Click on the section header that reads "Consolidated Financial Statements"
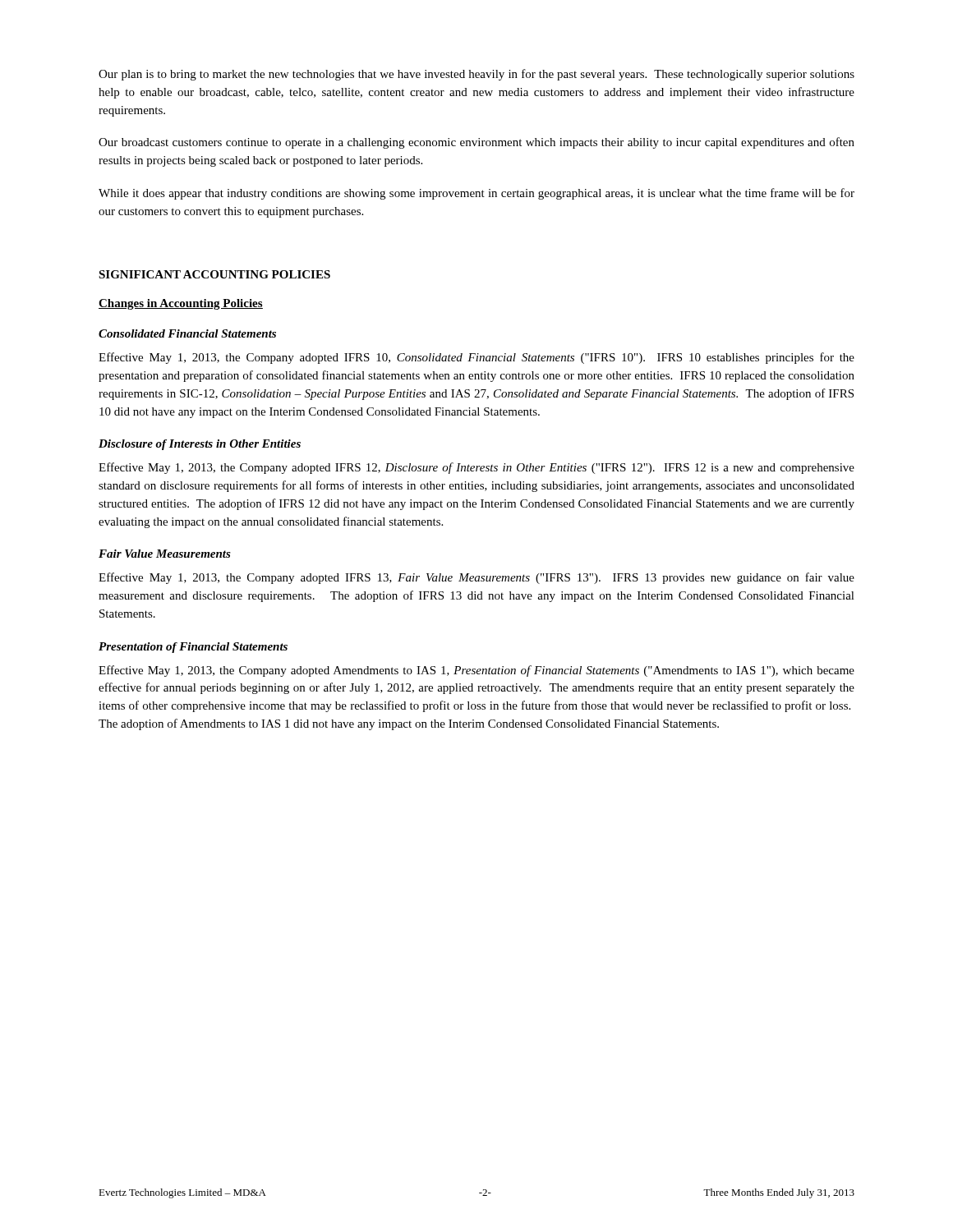This screenshot has height=1232, width=953. (188, 334)
